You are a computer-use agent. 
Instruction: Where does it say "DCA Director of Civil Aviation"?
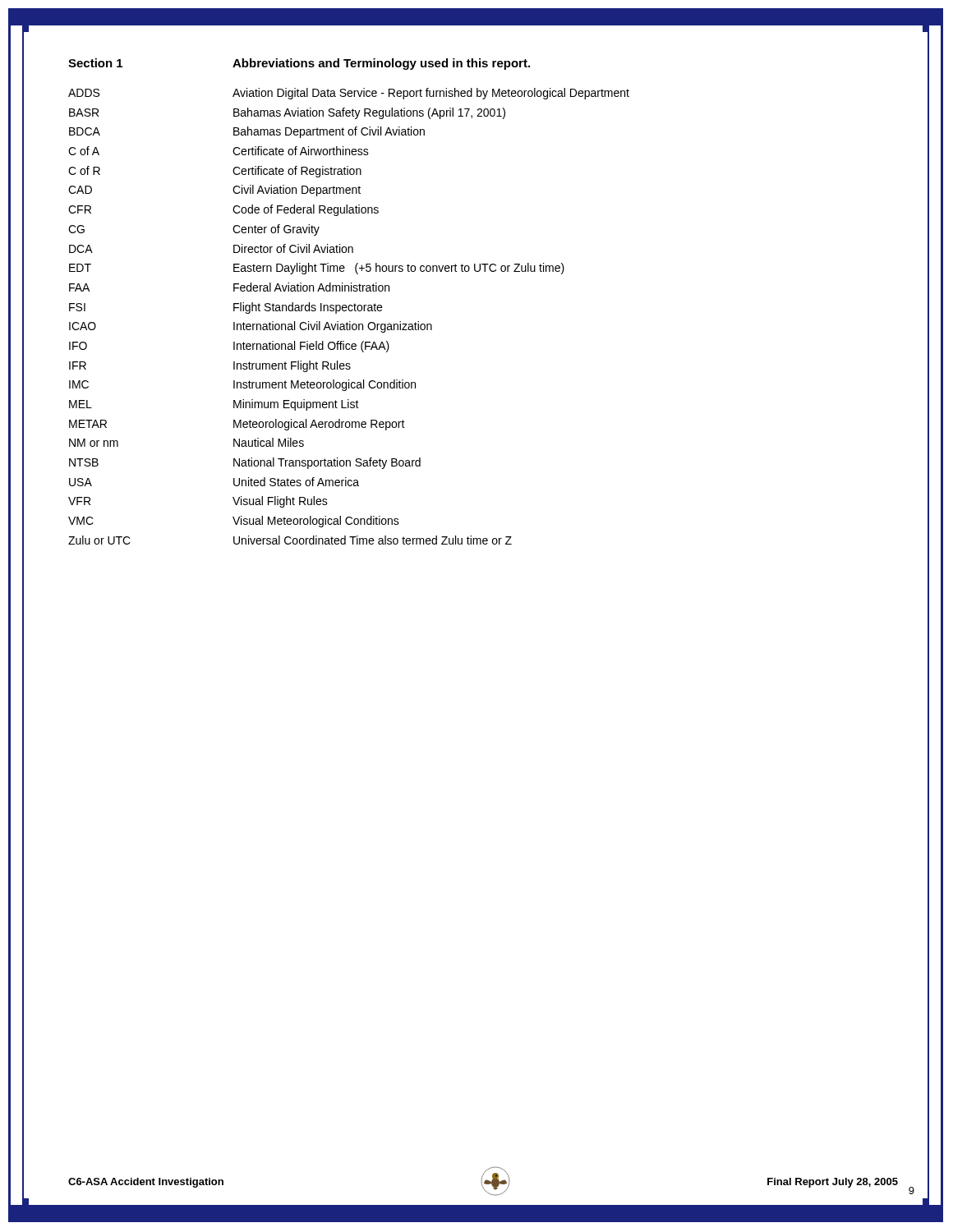[x=81, y=246]
